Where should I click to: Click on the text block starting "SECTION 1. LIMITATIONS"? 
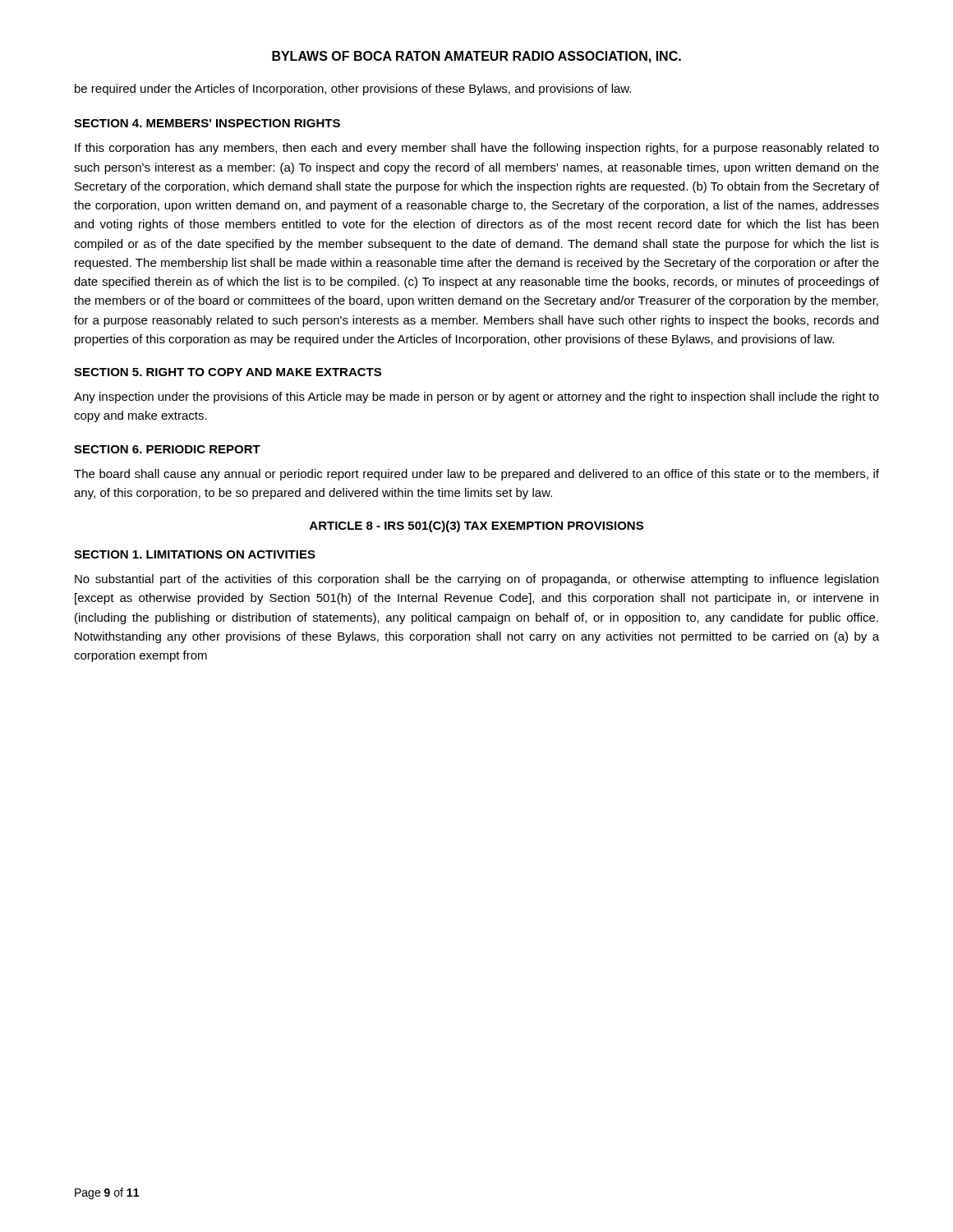coord(195,554)
